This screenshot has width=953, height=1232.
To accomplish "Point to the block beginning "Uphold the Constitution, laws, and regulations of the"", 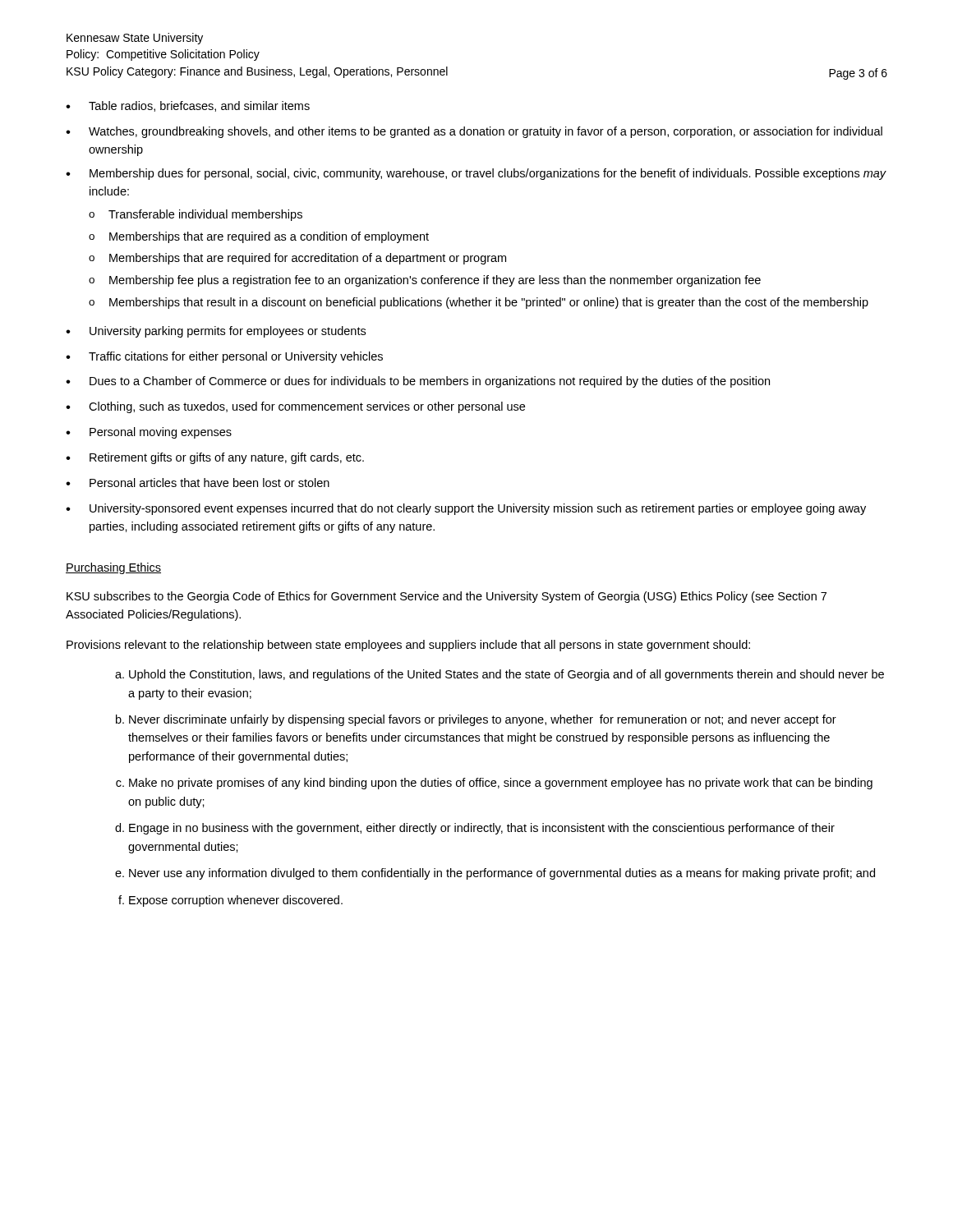I will pos(506,684).
